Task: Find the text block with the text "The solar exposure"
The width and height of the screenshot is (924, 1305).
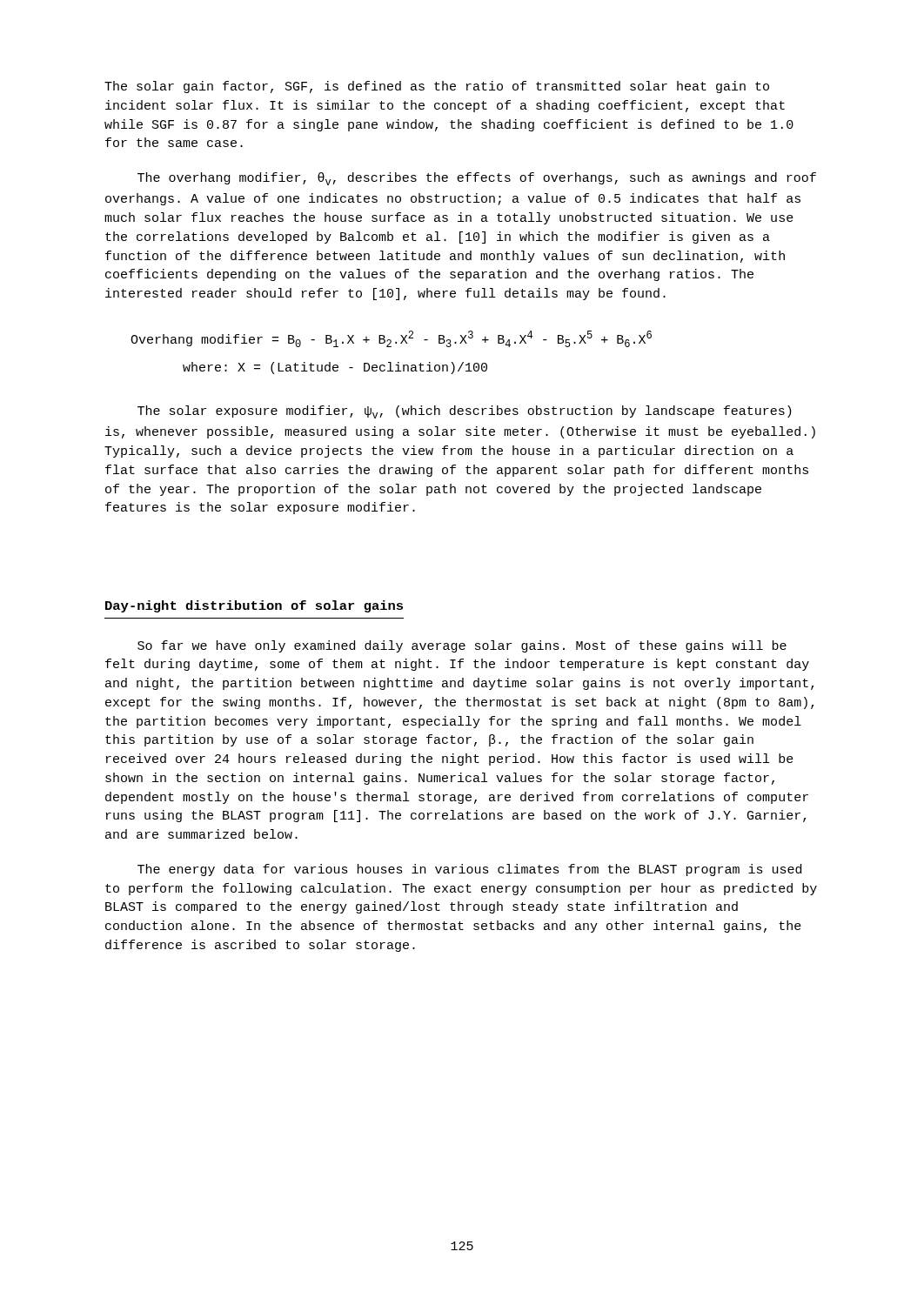Action: click(x=461, y=460)
